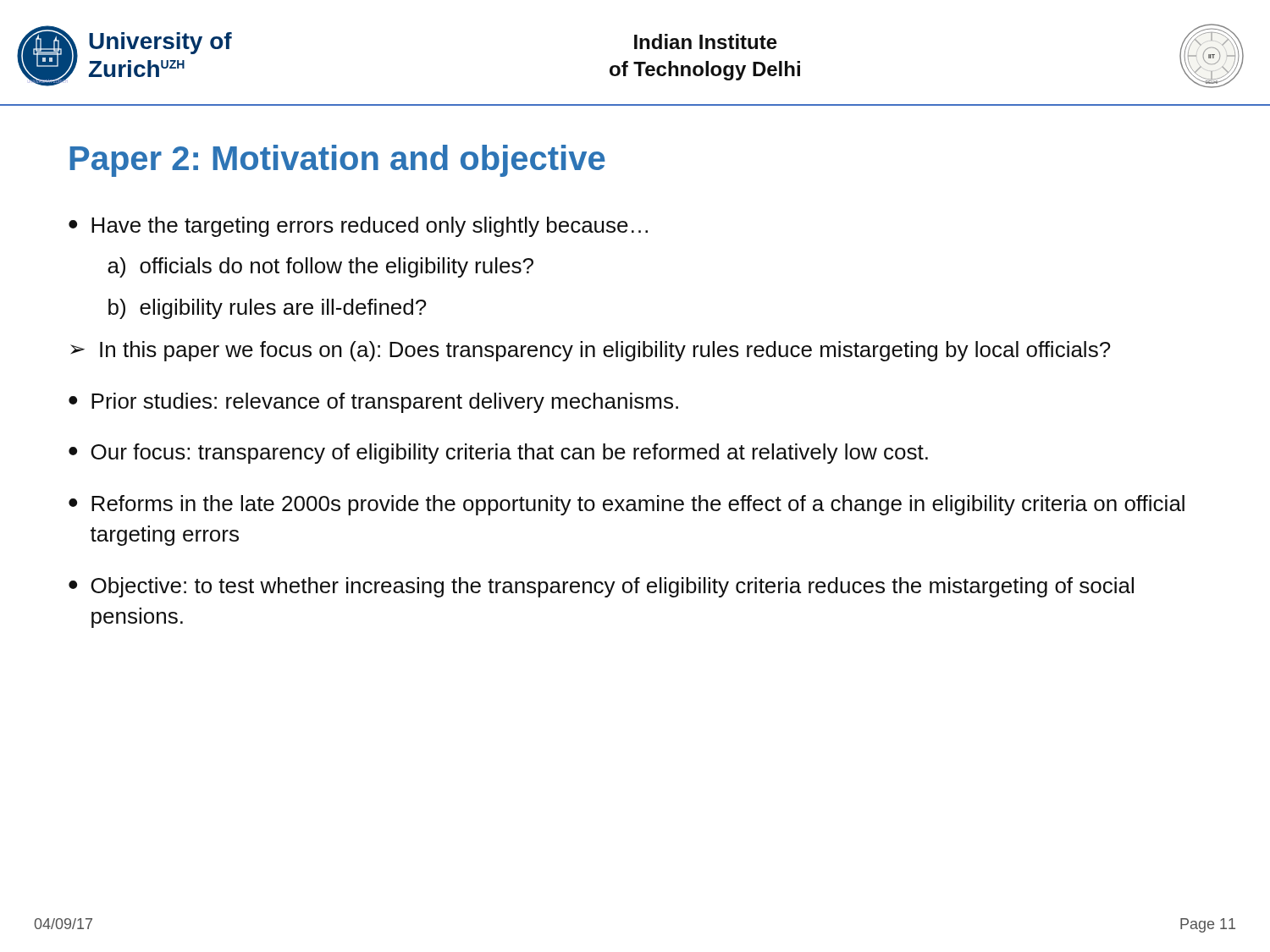Point to the text starting "• Reforms in the late 2000s provide the"
The width and height of the screenshot is (1270, 952).
pyautogui.click(x=635, y=519)
